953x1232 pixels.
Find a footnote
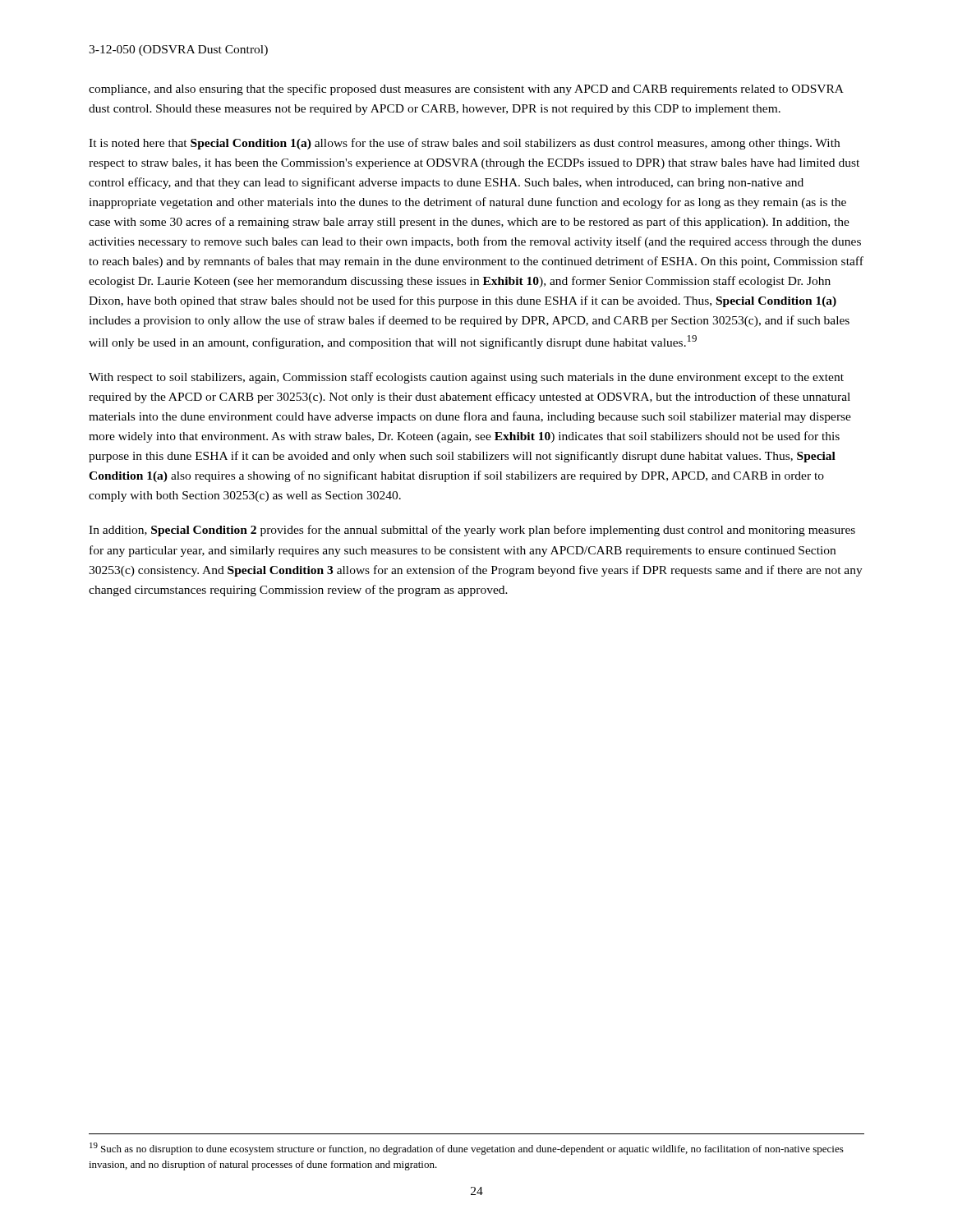[x=466, y=1155]
